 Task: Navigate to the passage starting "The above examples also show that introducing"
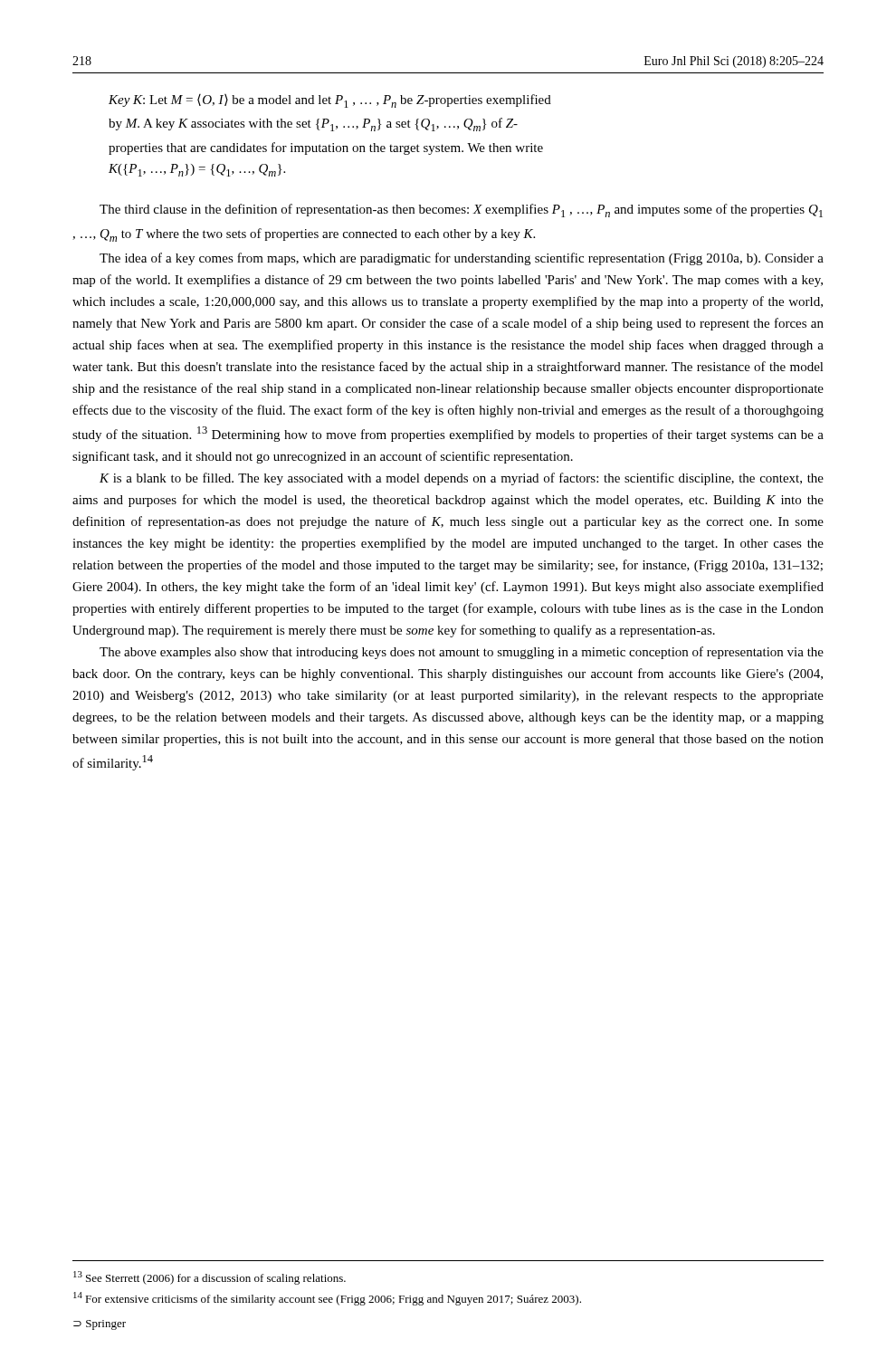pyautogui.click(x=448, y=708)
